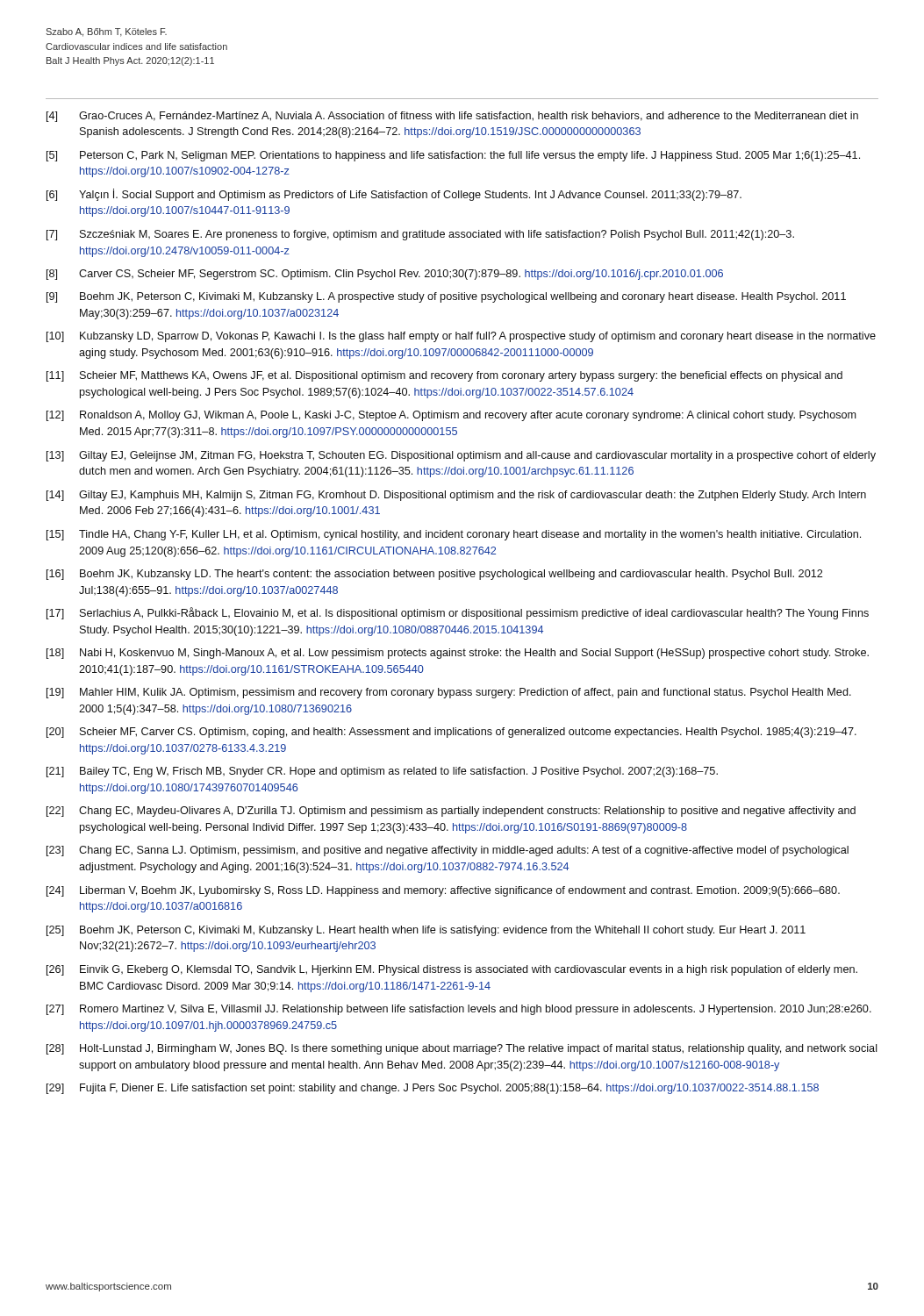Screen dimensions: 1316x924
Task: Find the list item containing "[28] Holt-Lunstad J, Birmingham W, Jones BQ."
Action: (x=462, y=1057)
